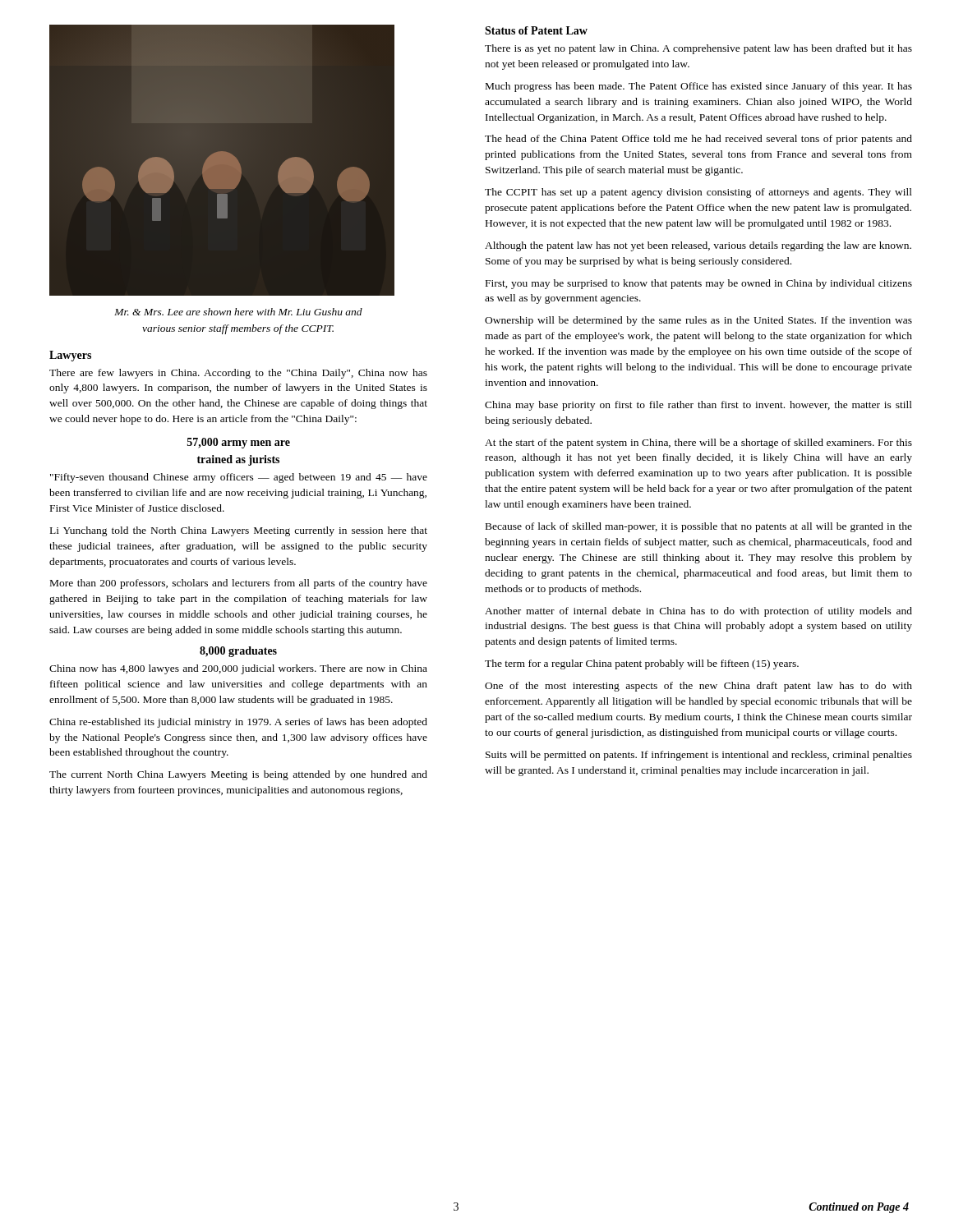Where is the passage that starts "The CCPIT has set"?
This screenshot has height=1232, width=954.
pos(698,207)
